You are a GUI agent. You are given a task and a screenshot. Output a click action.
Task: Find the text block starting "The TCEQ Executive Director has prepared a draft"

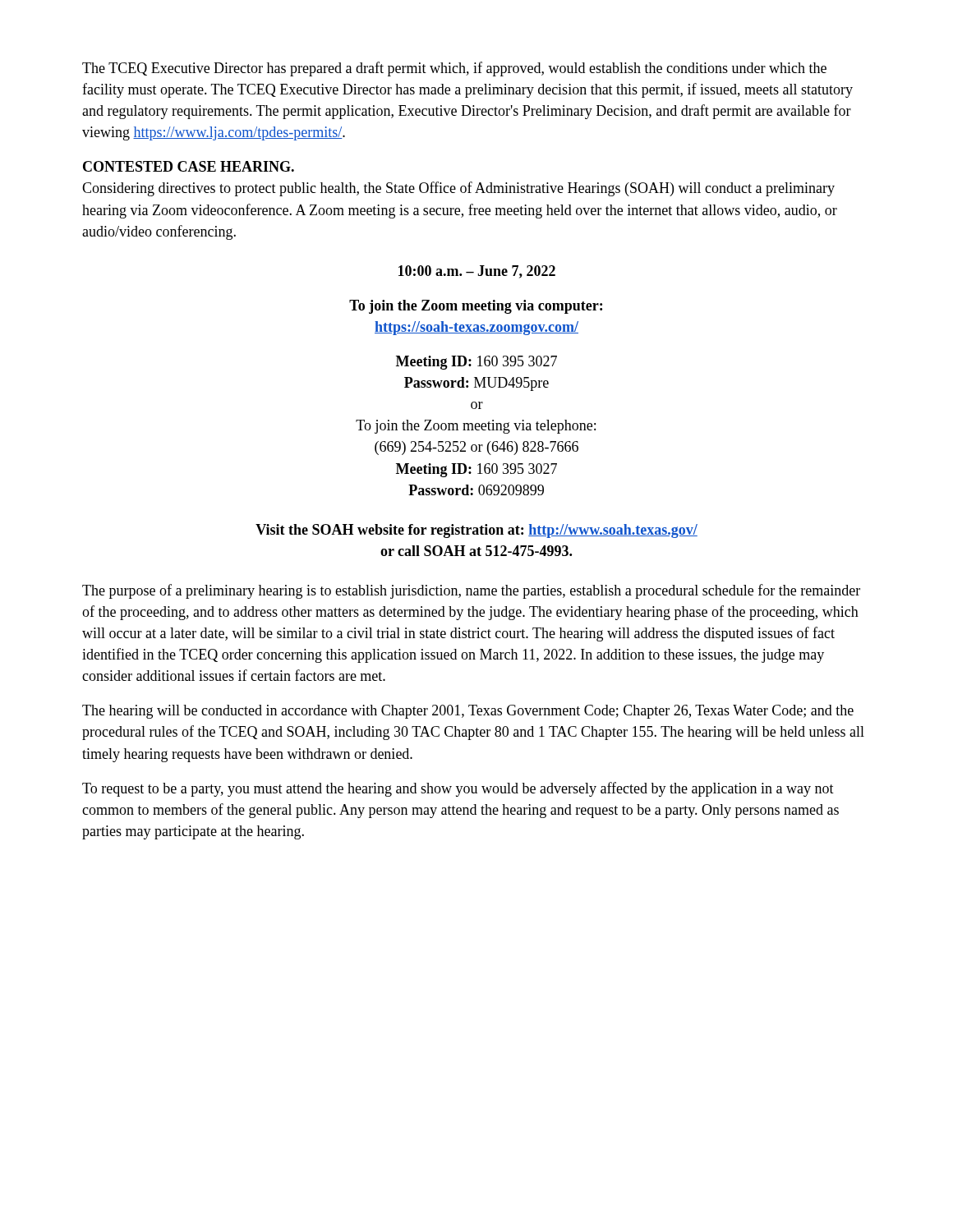476,100
